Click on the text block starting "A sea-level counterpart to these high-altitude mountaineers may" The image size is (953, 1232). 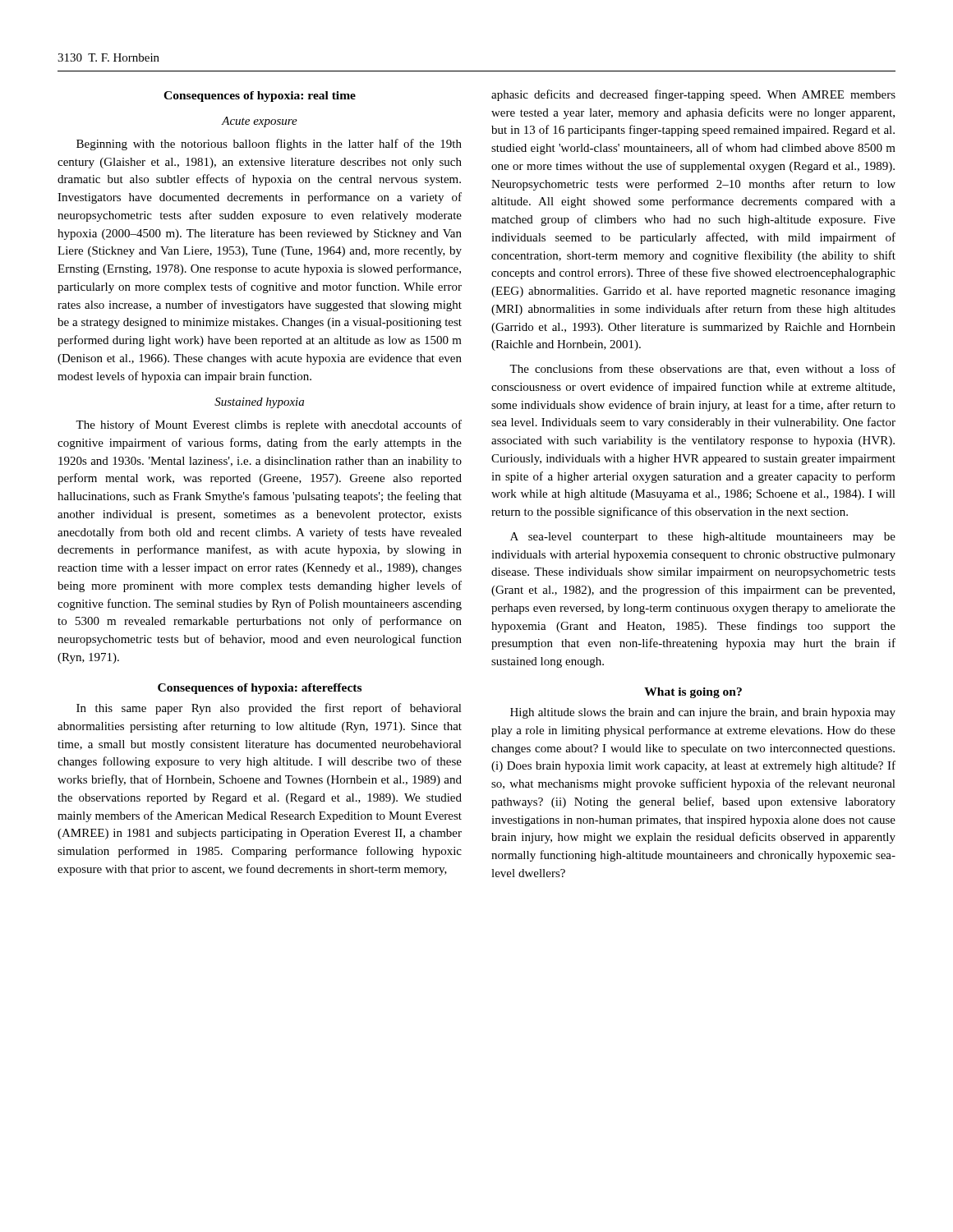693,599
